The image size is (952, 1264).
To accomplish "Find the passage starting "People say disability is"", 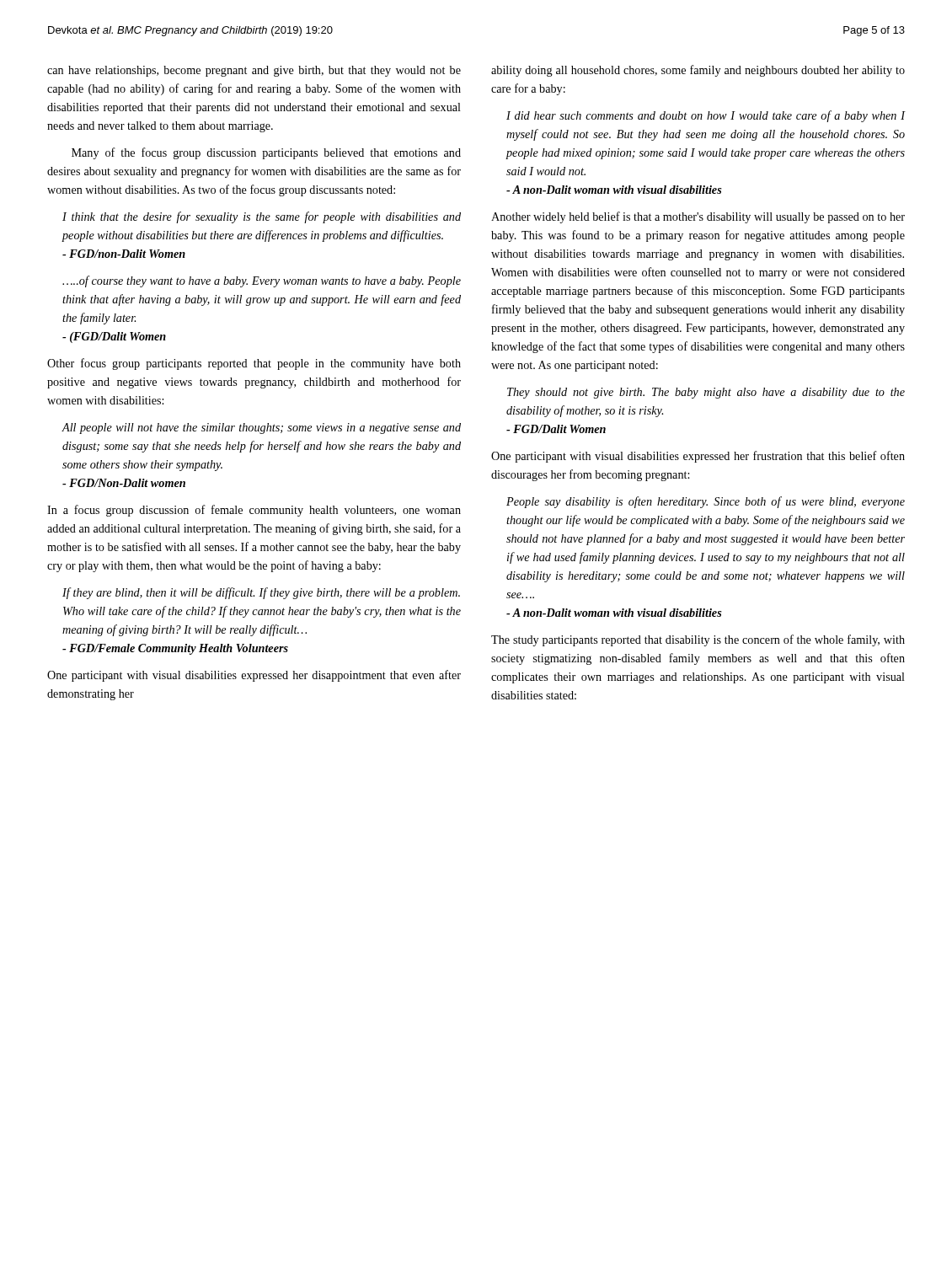I will [706, 557].
